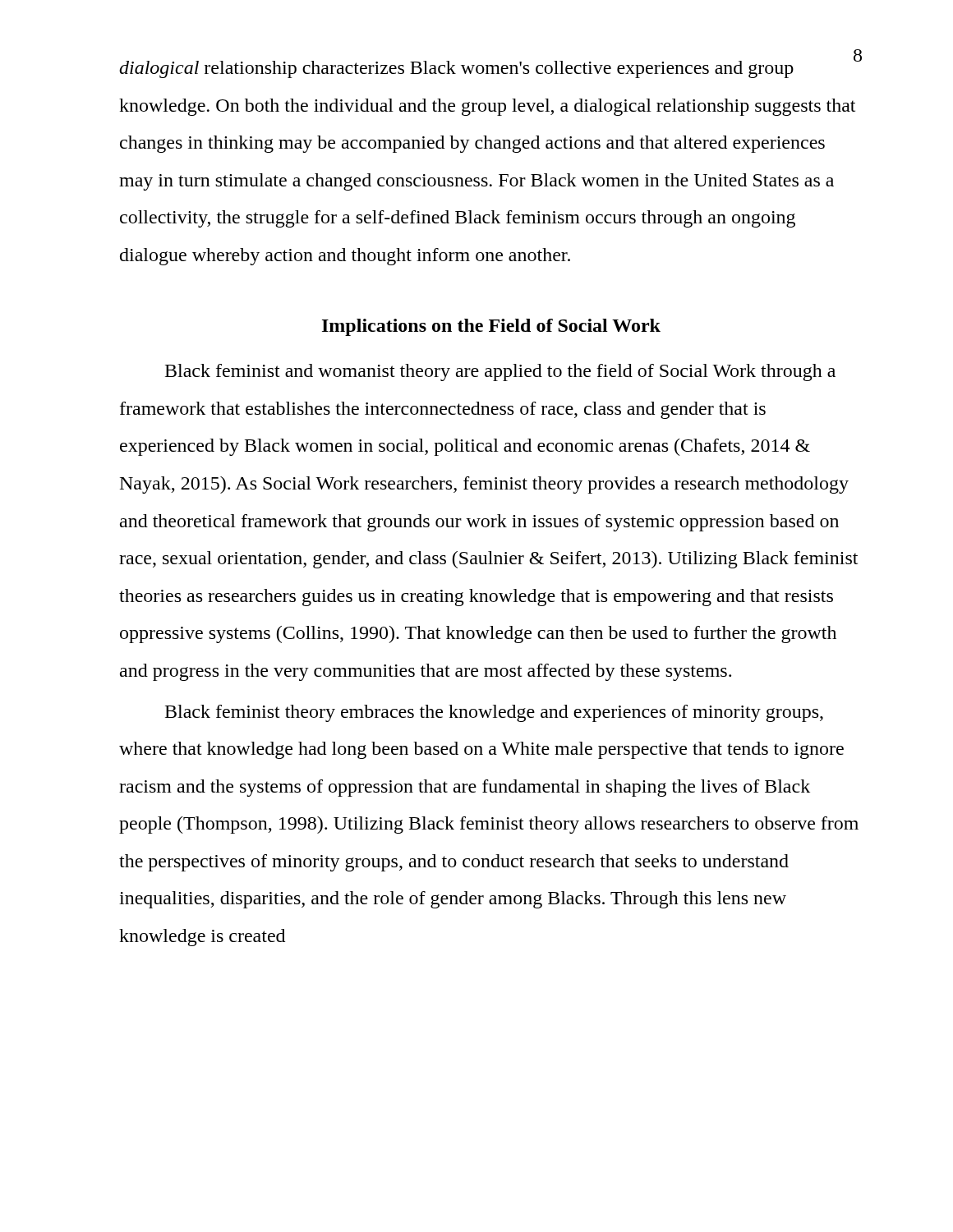Screen dimensions: 1232x953
Task: Find the block on this page that starts "Black feminist theory embraces the knowledge and"
Action: (x=489, y=823)
